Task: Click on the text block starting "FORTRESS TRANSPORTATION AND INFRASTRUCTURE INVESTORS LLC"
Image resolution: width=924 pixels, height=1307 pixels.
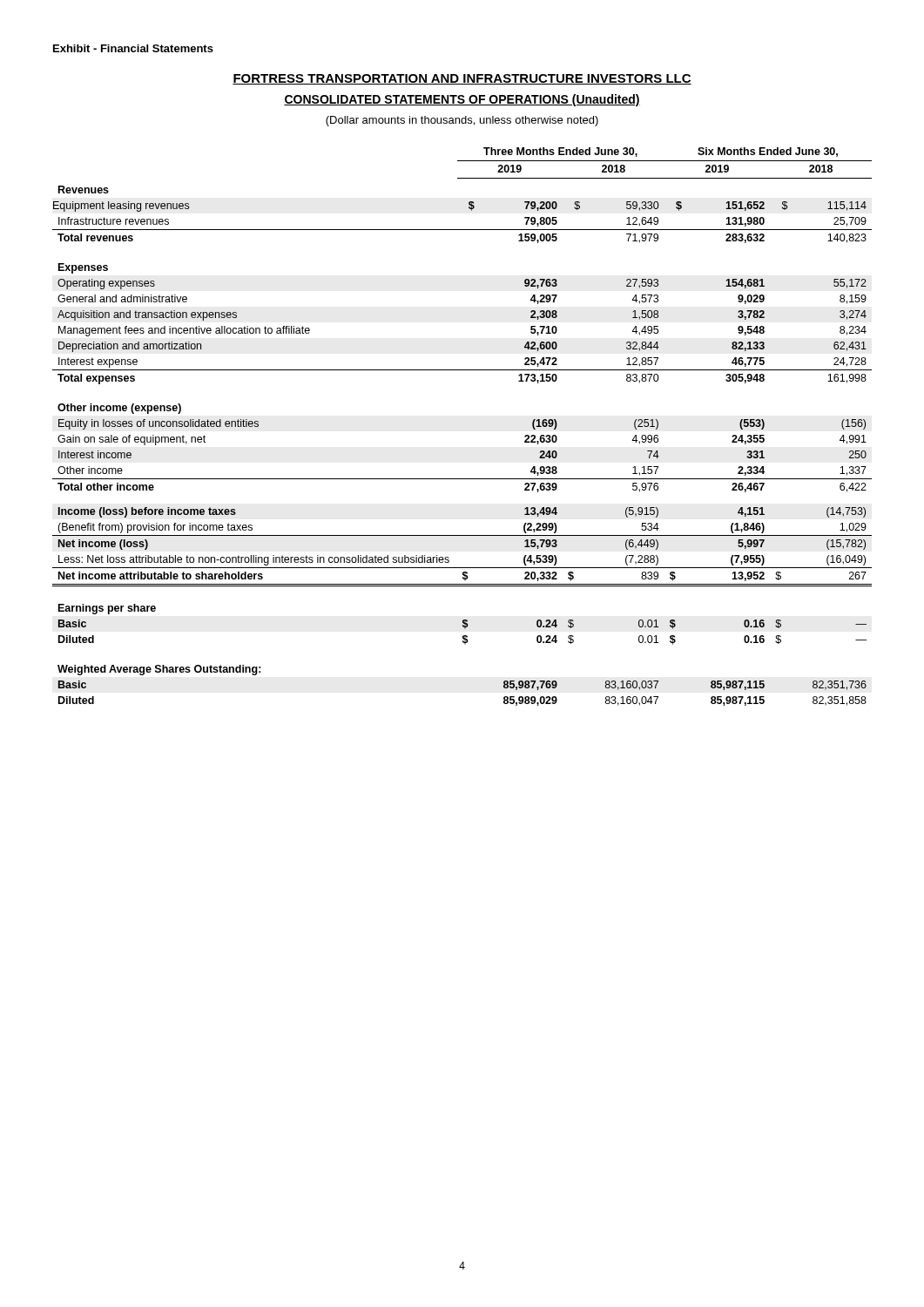Action: (462, 78)
